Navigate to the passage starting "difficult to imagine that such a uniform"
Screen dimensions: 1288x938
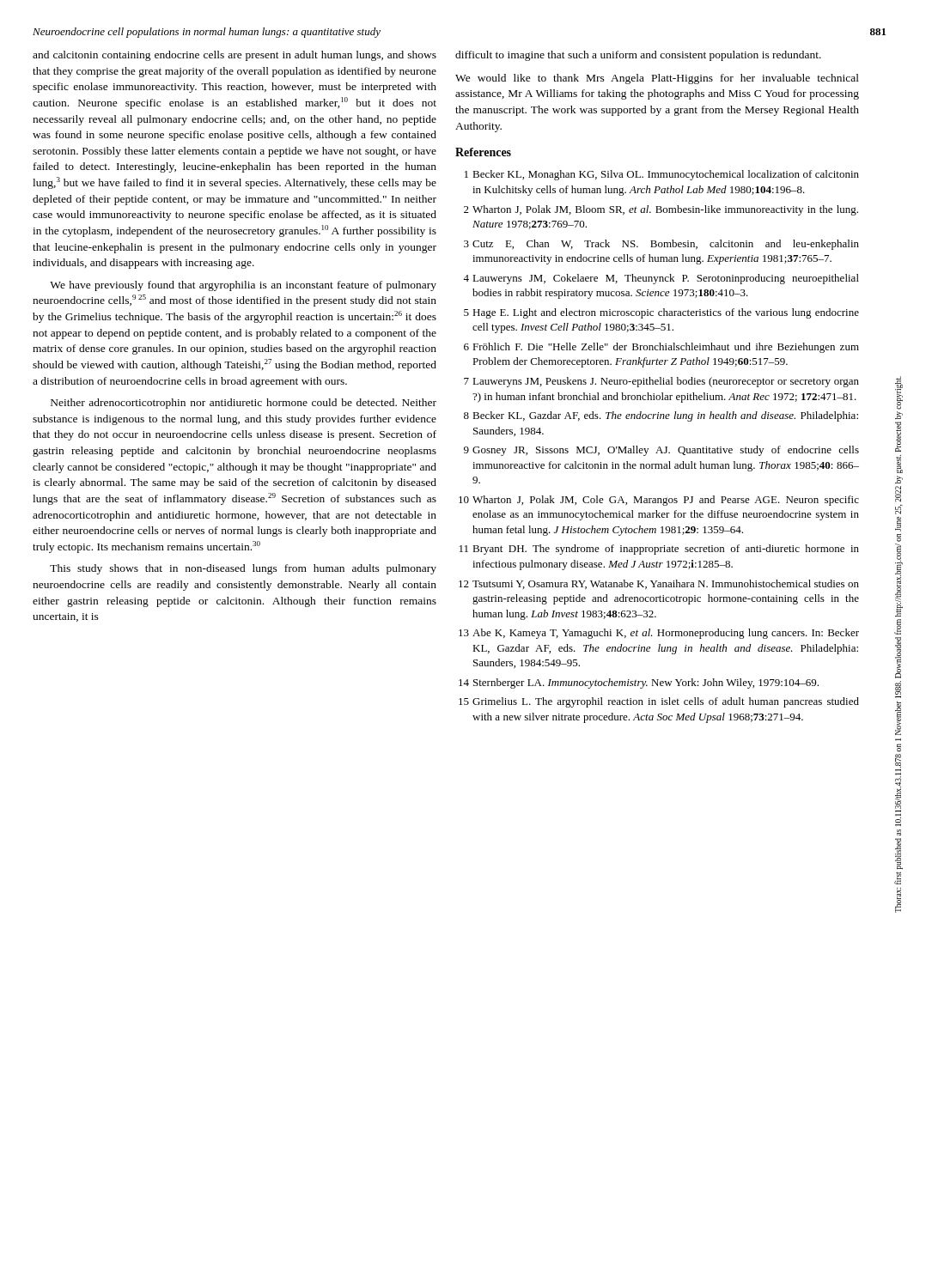657,55
